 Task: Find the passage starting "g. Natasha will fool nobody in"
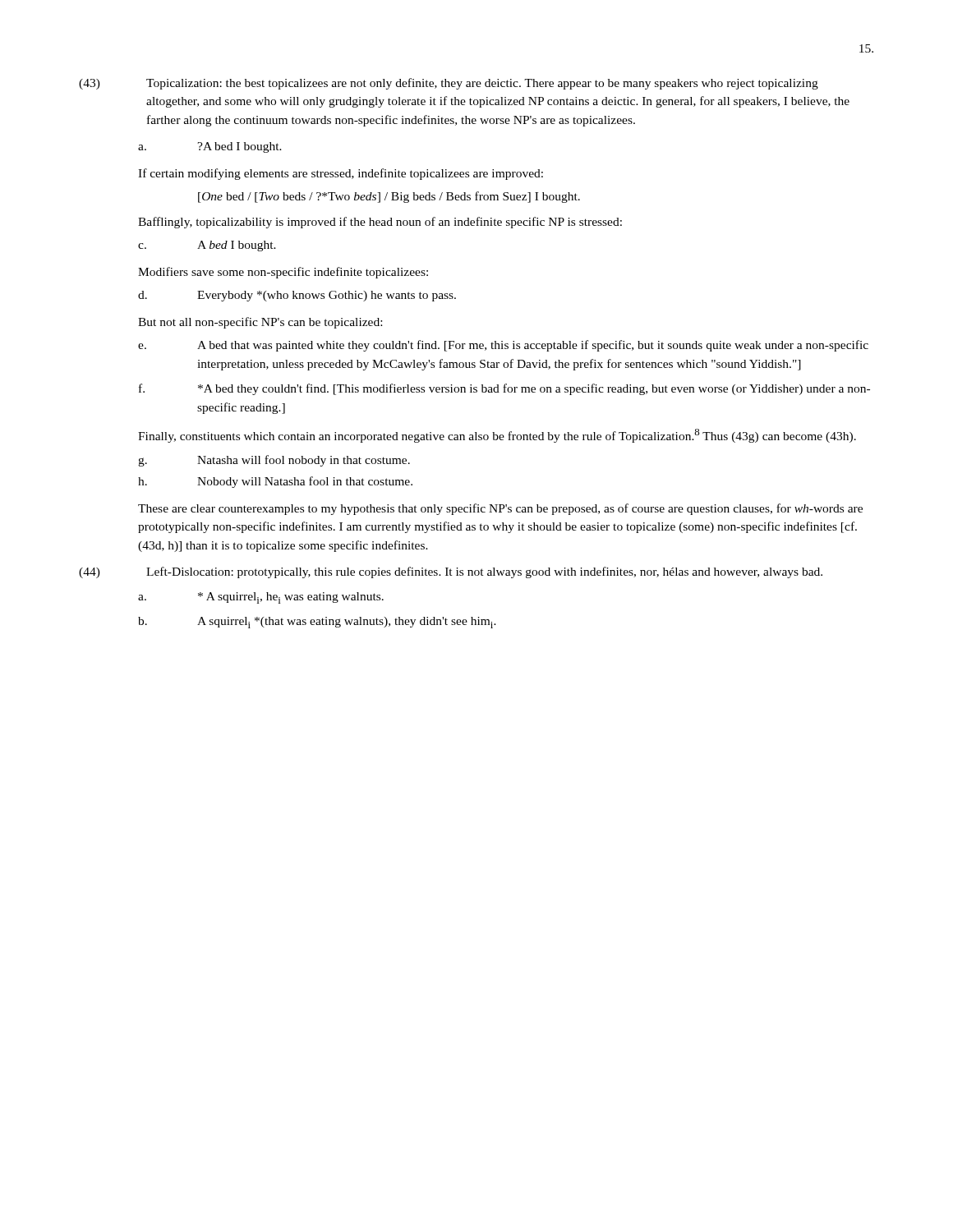(x=274, y=461)
